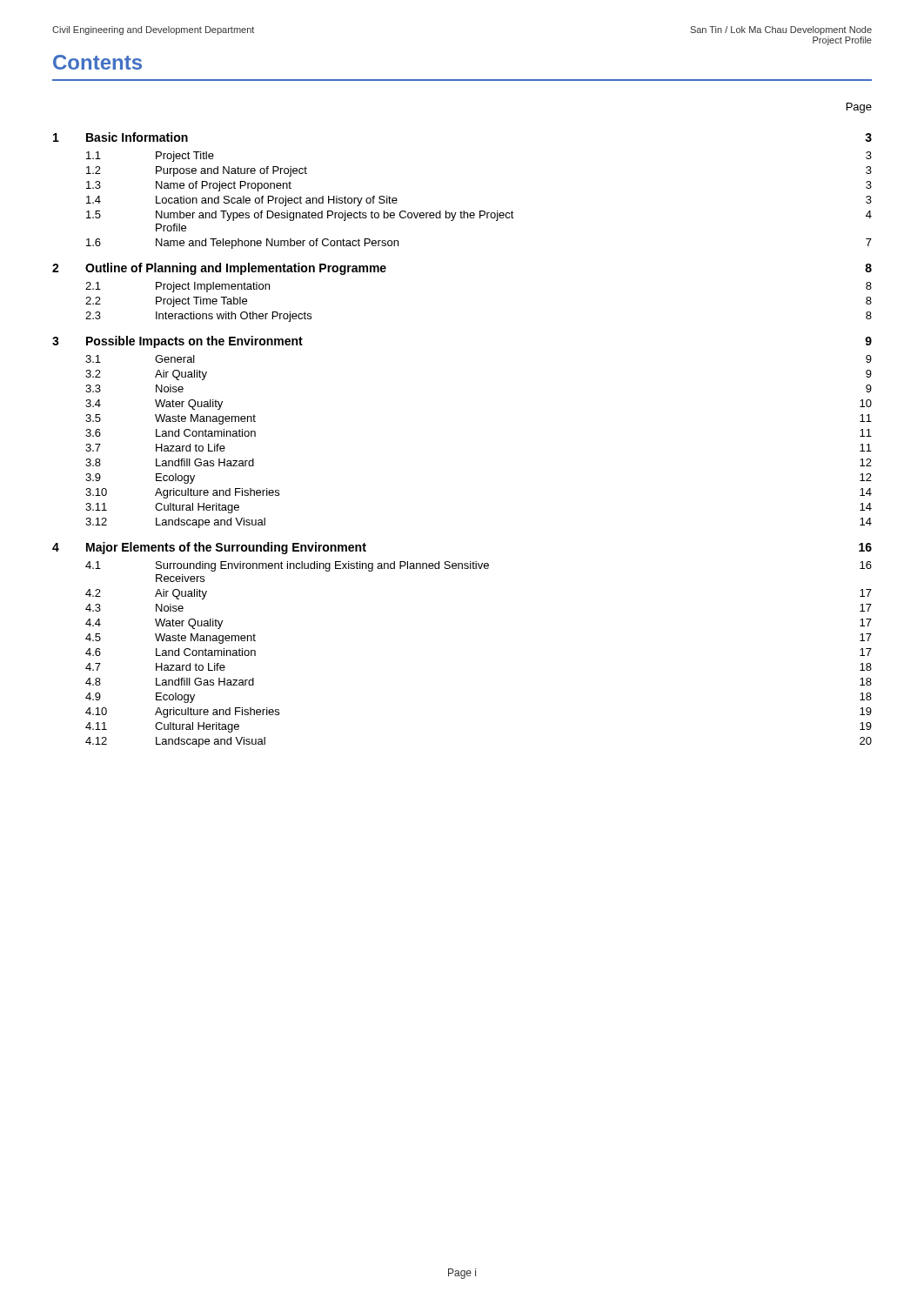Click where it says "2.1 Project Implementation 8"
924x1305 pixels.
point(88,287)
